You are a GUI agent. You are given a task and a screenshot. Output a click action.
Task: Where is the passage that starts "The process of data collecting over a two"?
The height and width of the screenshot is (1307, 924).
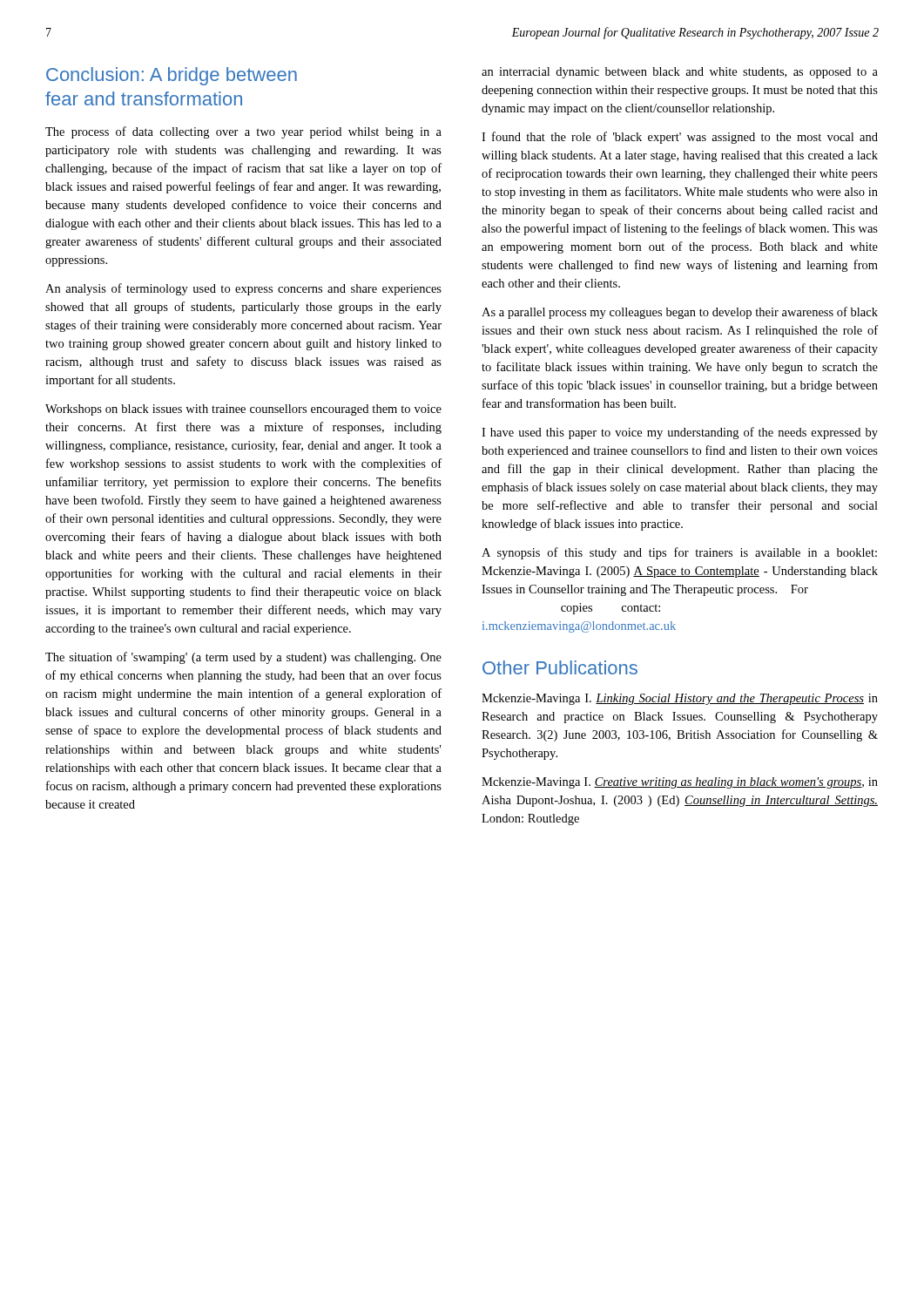click(x=243, y=196)
